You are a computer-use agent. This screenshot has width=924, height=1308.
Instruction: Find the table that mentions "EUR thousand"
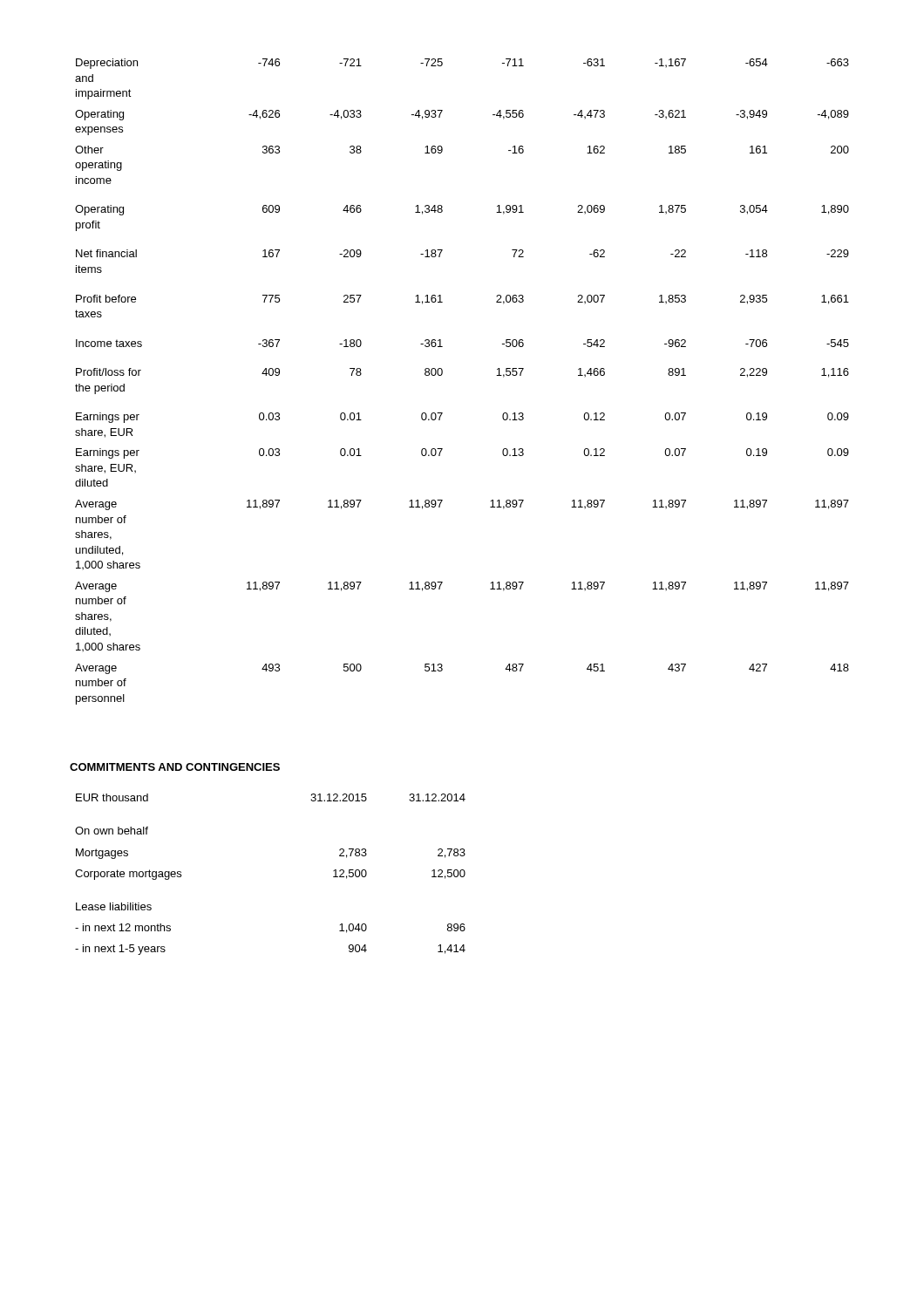(462, 874)
